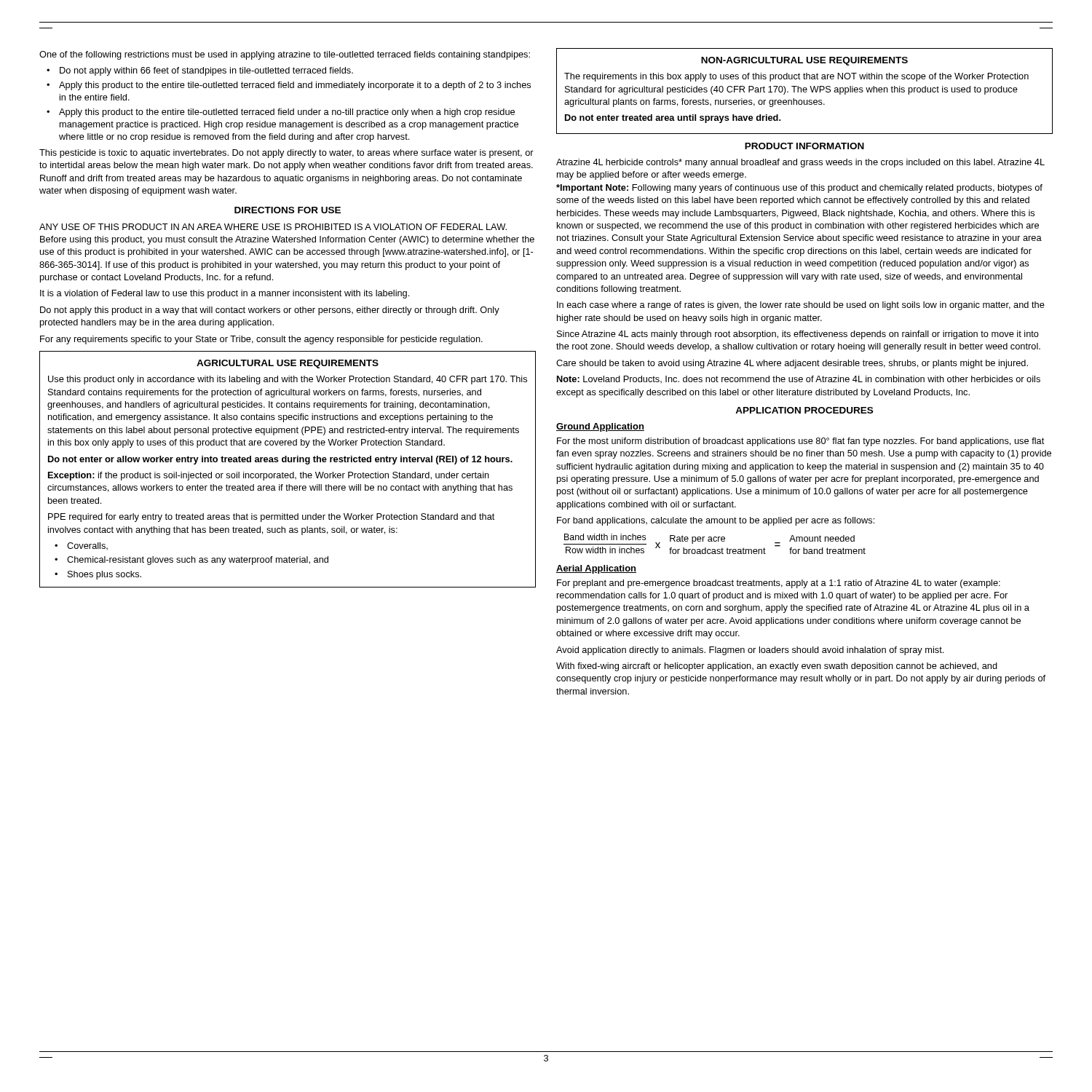Where is the passage that starts "Exception: if the product is soil-injected or soil"?
This screenshot has height=1092, width=1092.
tap(280, 488)
